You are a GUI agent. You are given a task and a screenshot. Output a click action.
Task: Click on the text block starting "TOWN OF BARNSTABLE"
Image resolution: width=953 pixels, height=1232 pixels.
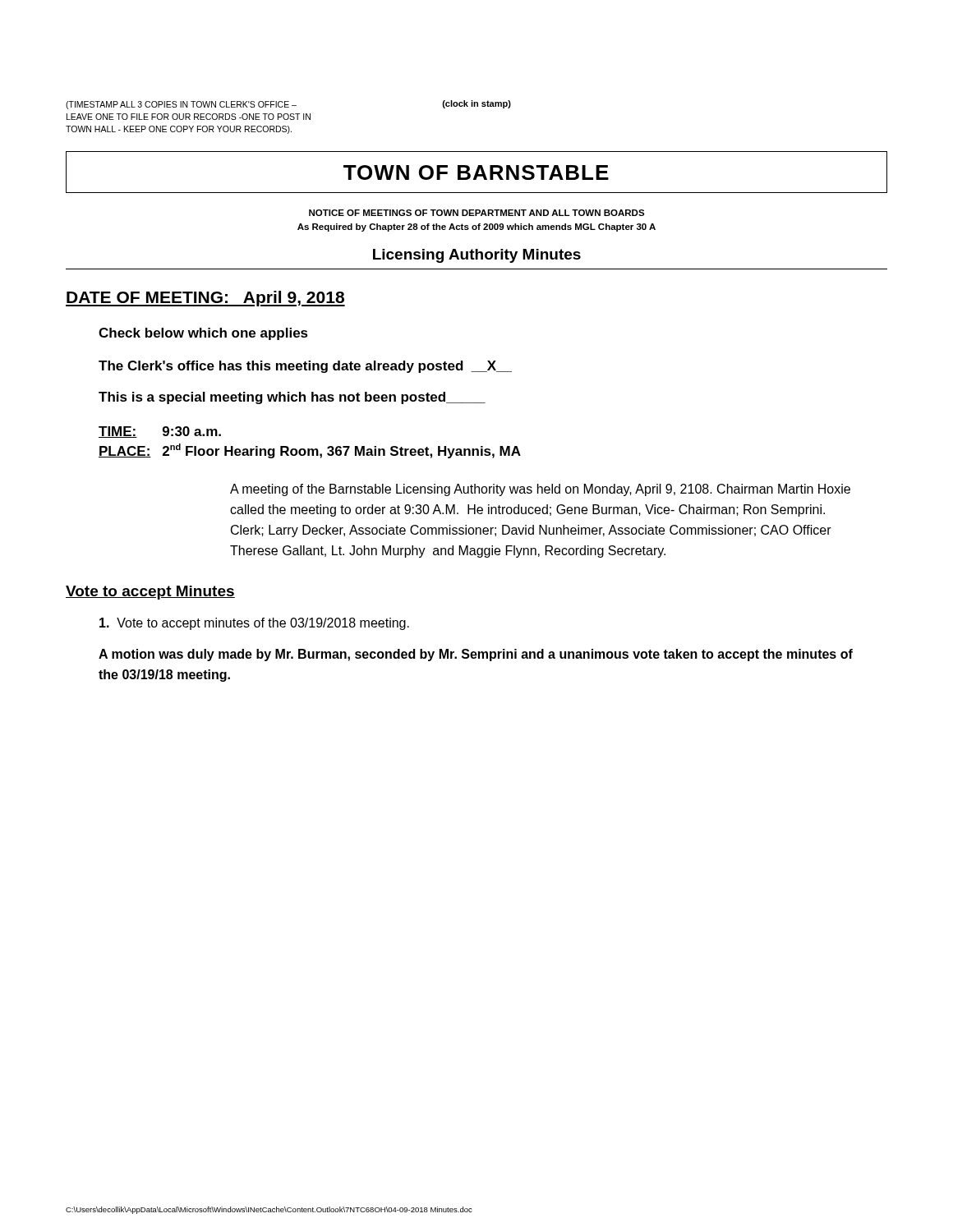pyautogui.click(x=476, y=173)
